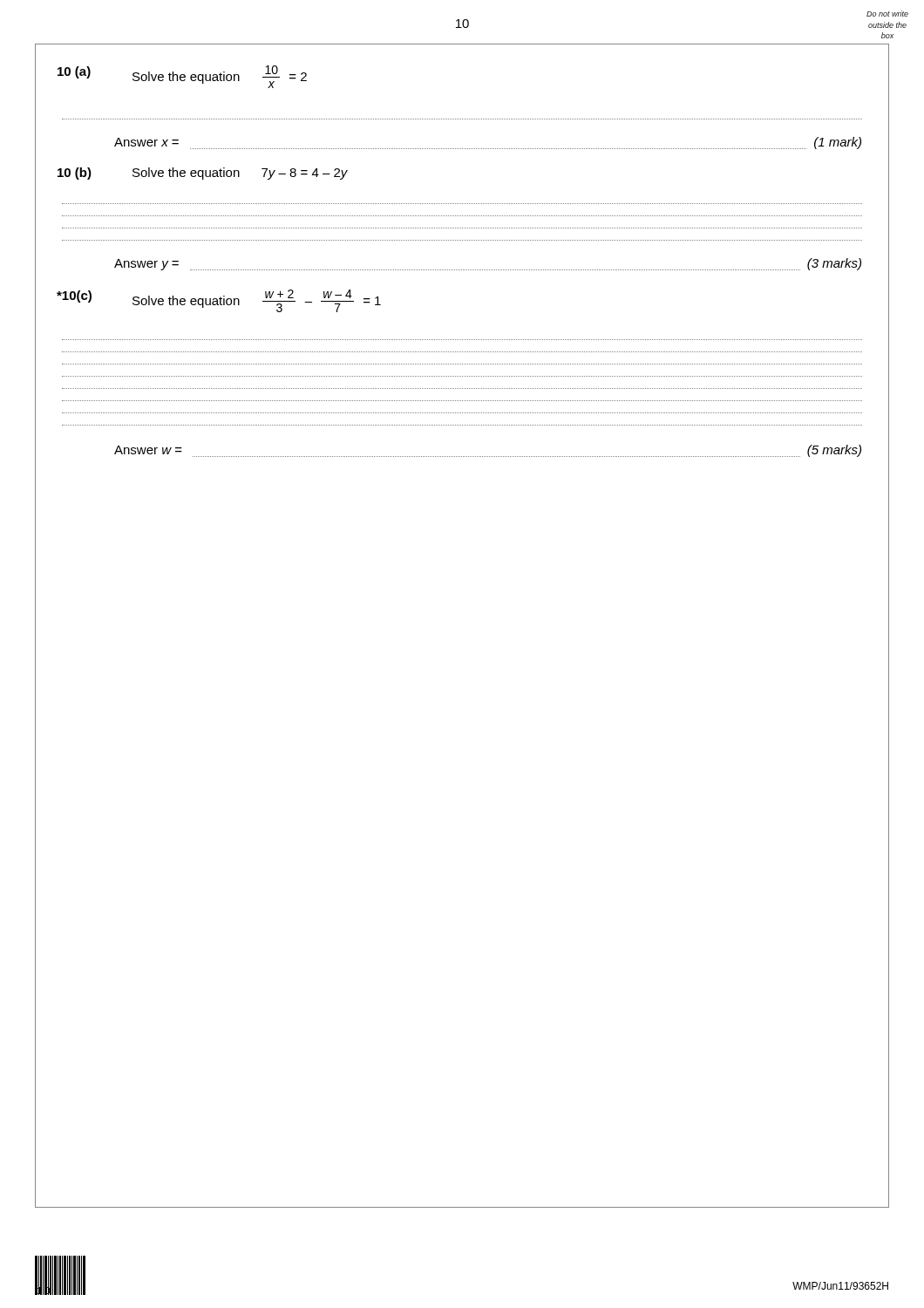Locate the text block starting "10 (a) Solve the equation 10x = 2"
Image resolution: width=924 pixels, height=1308 pixels.
click(182, 77)
